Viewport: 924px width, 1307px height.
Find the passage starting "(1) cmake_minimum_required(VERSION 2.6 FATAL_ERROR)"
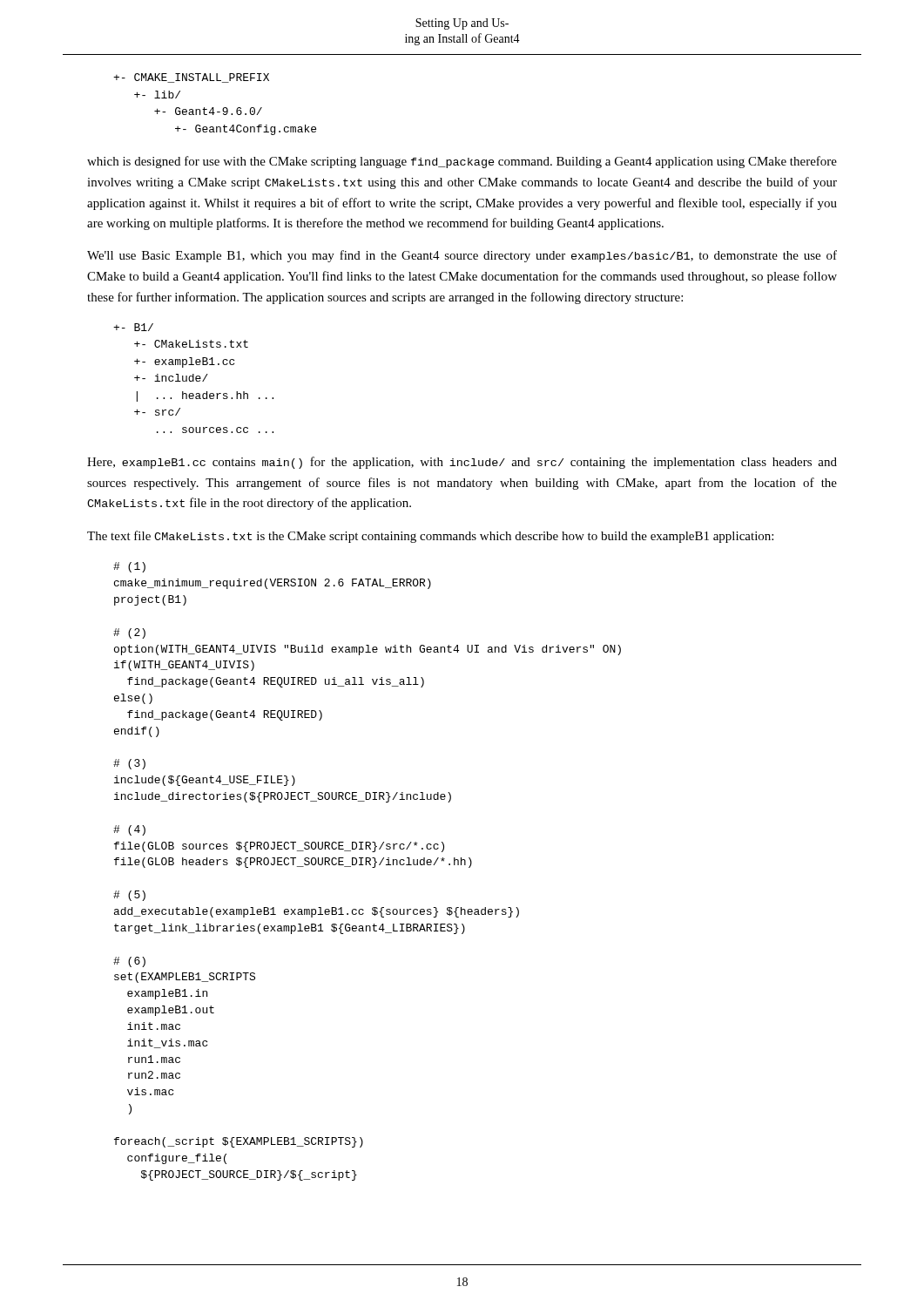point(475,872)
